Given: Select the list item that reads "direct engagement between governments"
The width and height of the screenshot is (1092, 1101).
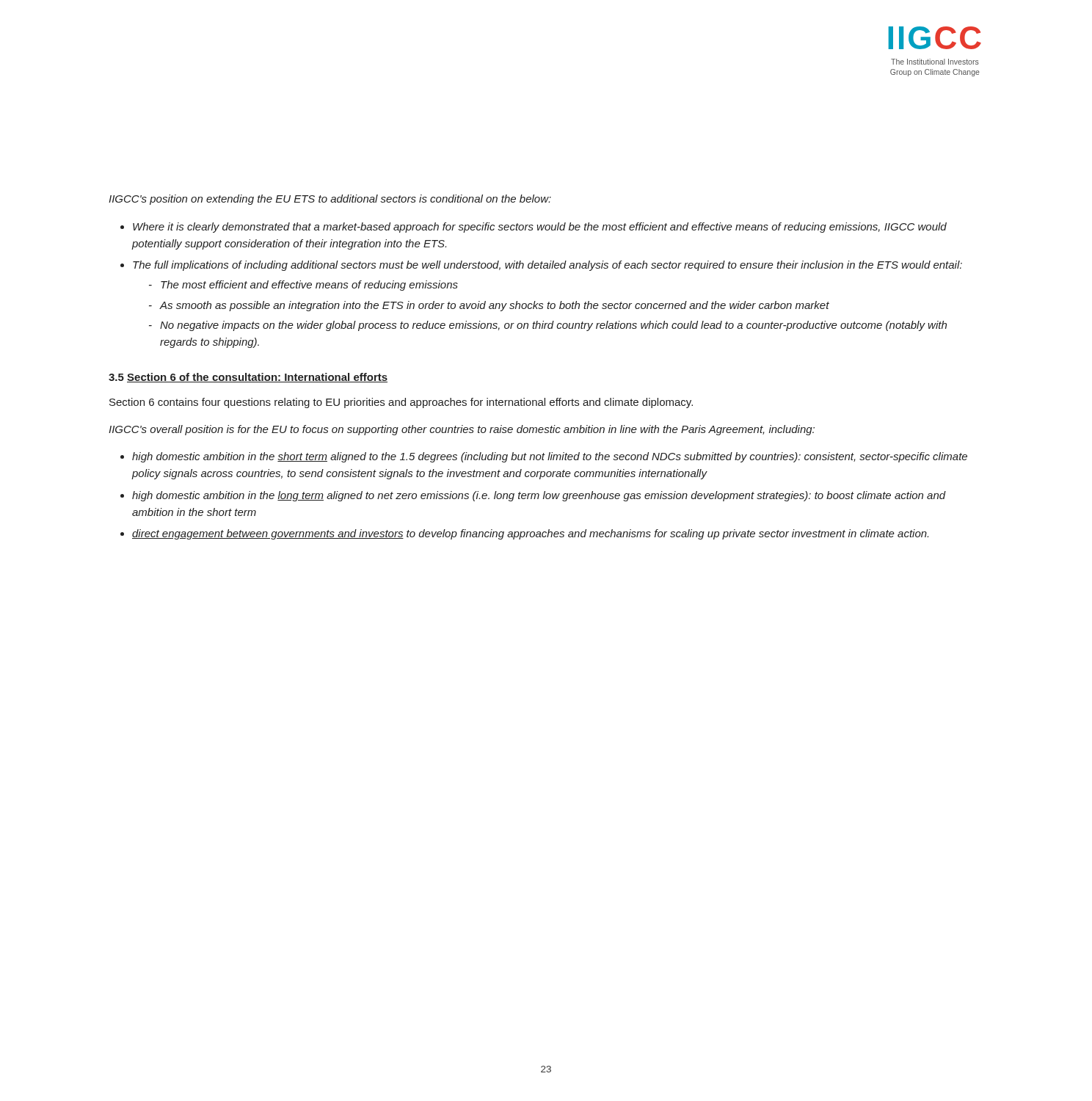Looking at the screenshot, I should (531, 533).
